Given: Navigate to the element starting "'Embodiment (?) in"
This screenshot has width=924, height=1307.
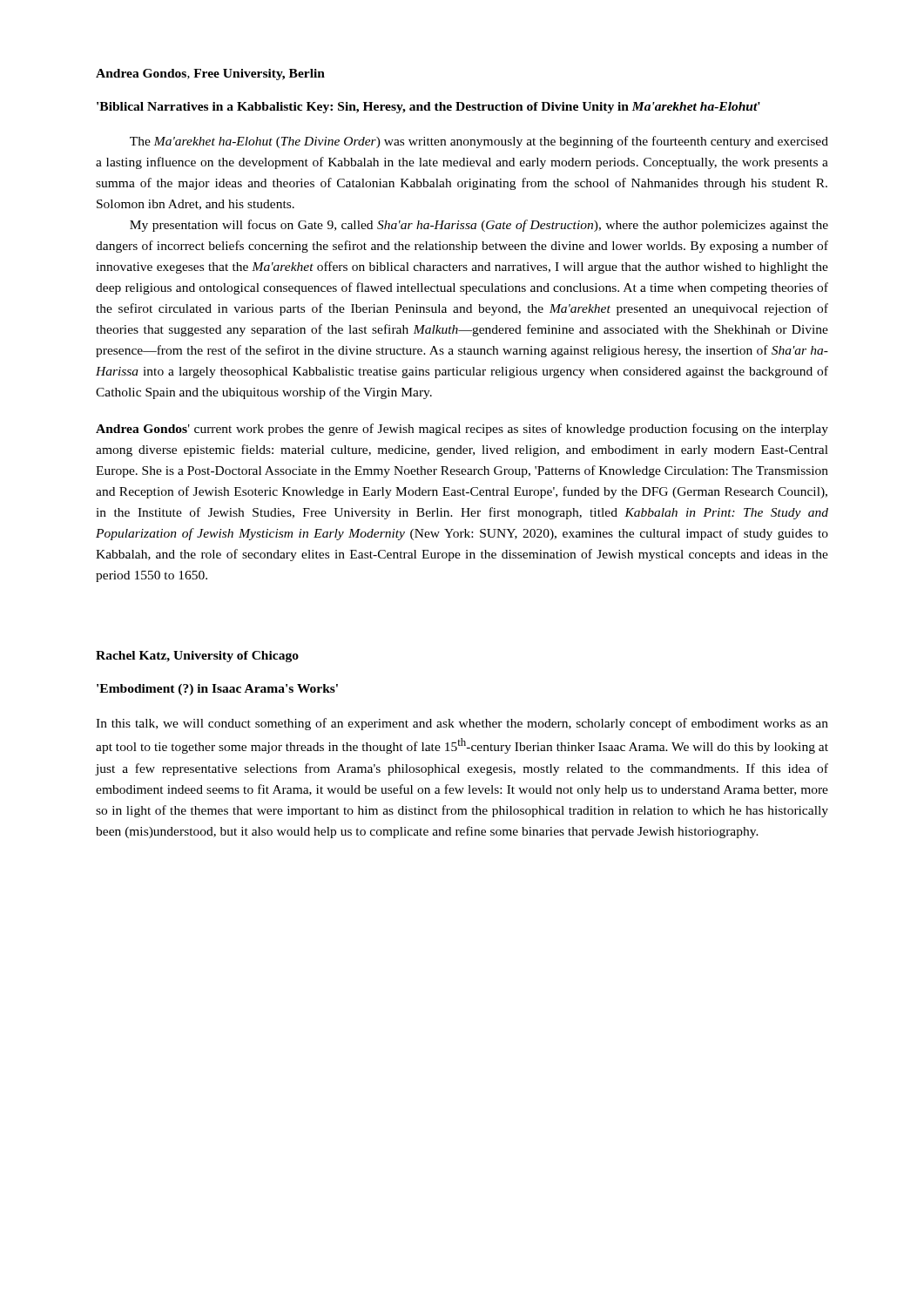Looking at the screenshot, I should (x=217, y=690).
